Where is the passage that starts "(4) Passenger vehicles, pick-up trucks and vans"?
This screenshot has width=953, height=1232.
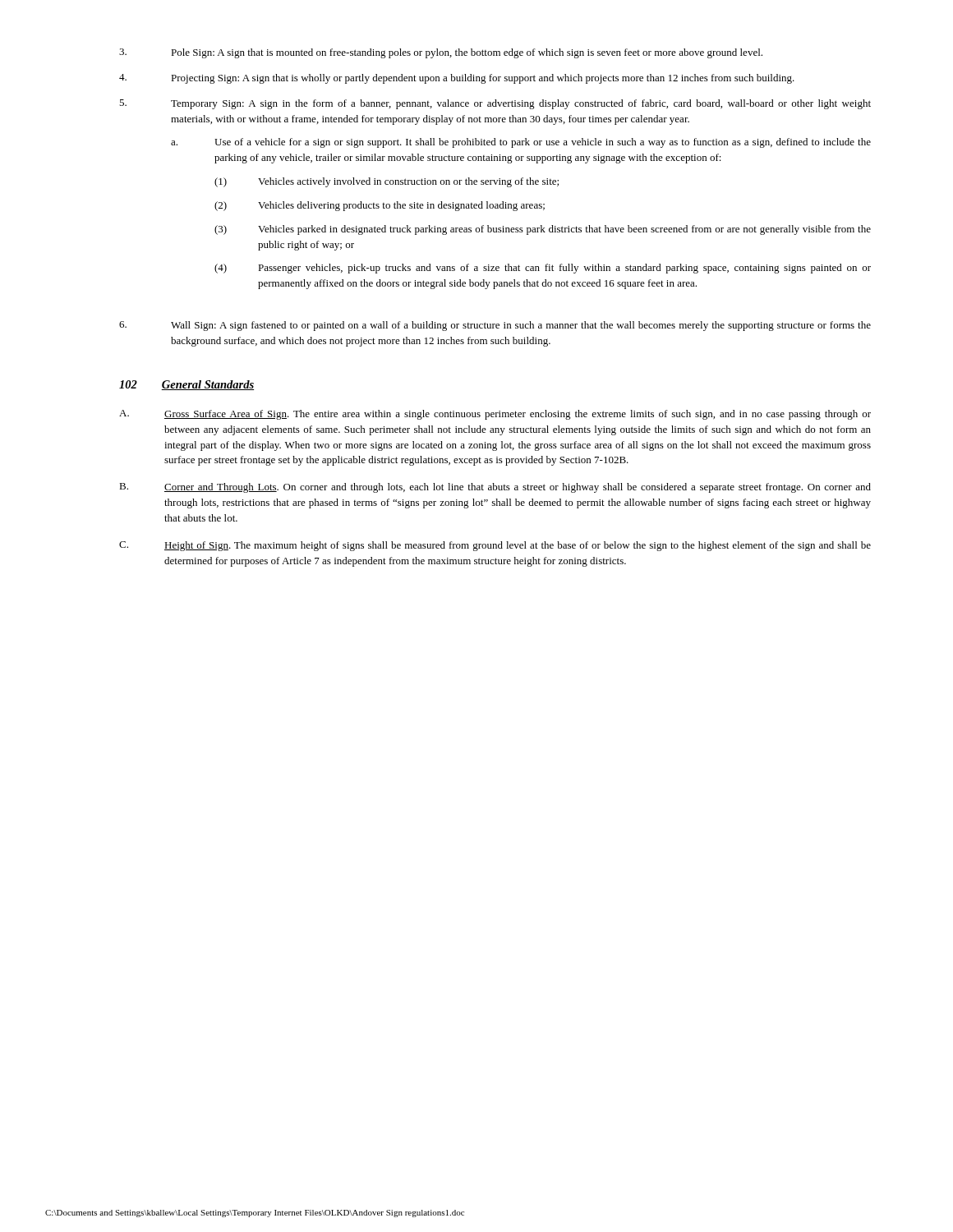point(543,276)
